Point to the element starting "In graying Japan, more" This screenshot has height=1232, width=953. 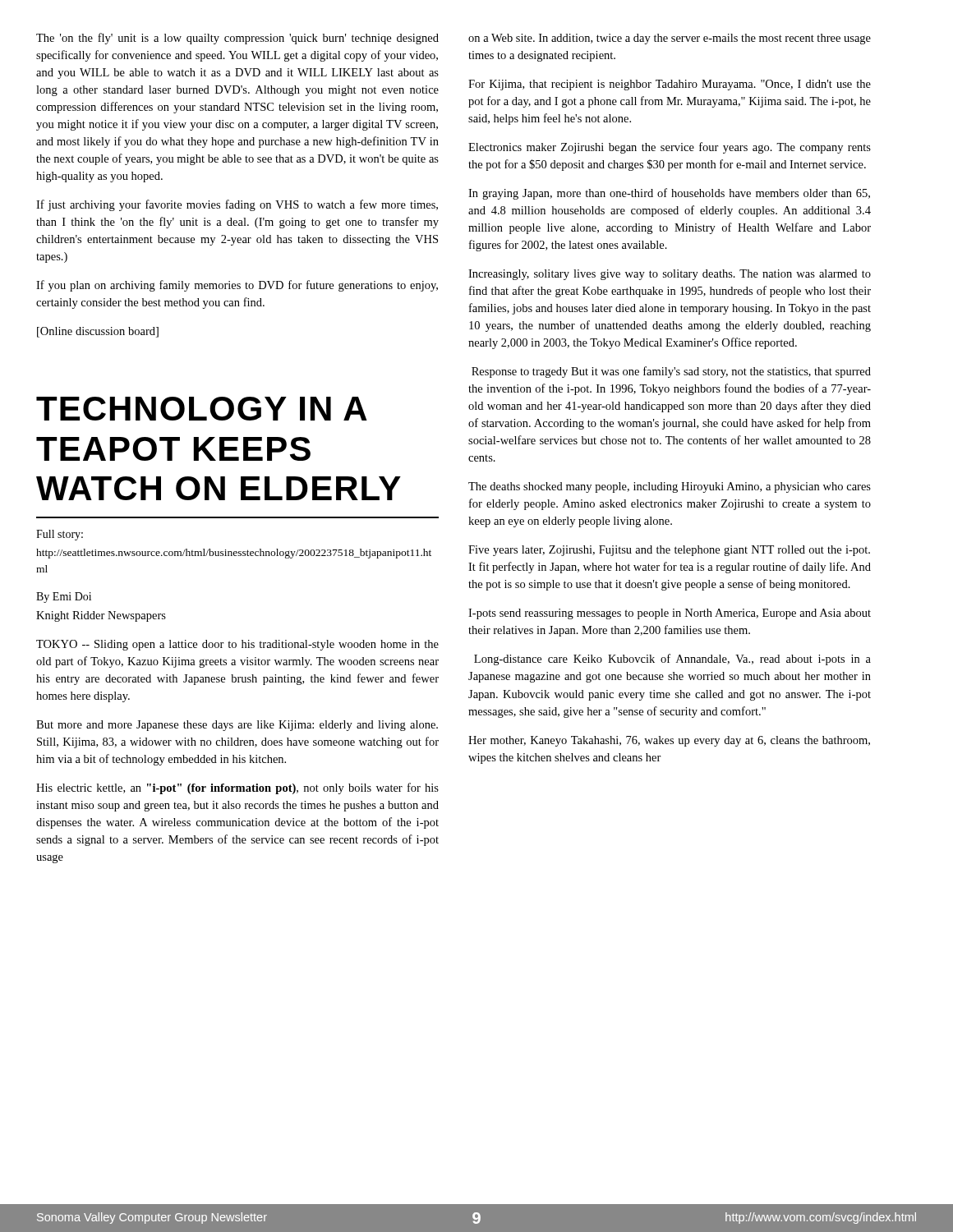pos(670,219)
